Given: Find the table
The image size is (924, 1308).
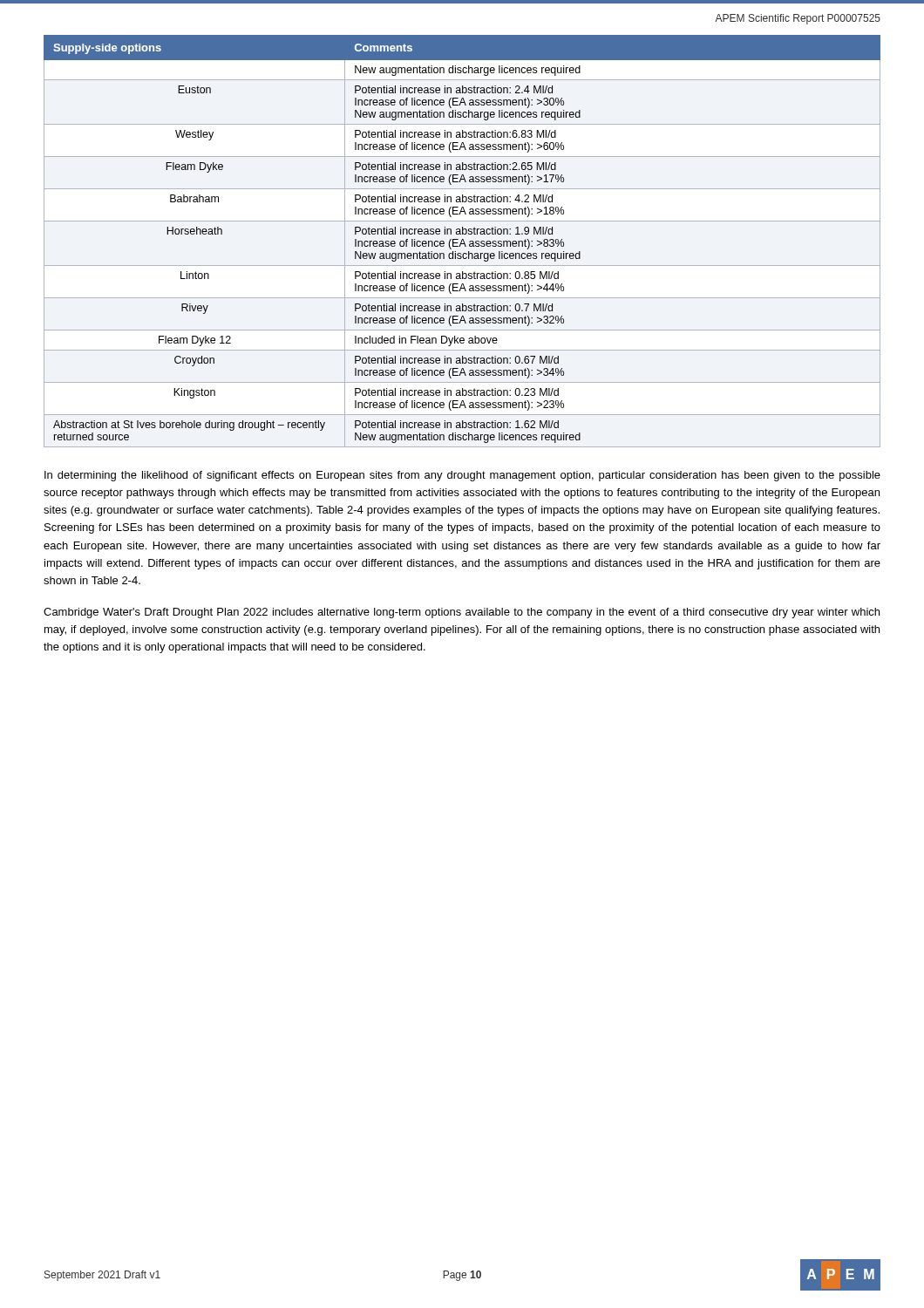Looking at the screenshot, I should pos(462,241).
